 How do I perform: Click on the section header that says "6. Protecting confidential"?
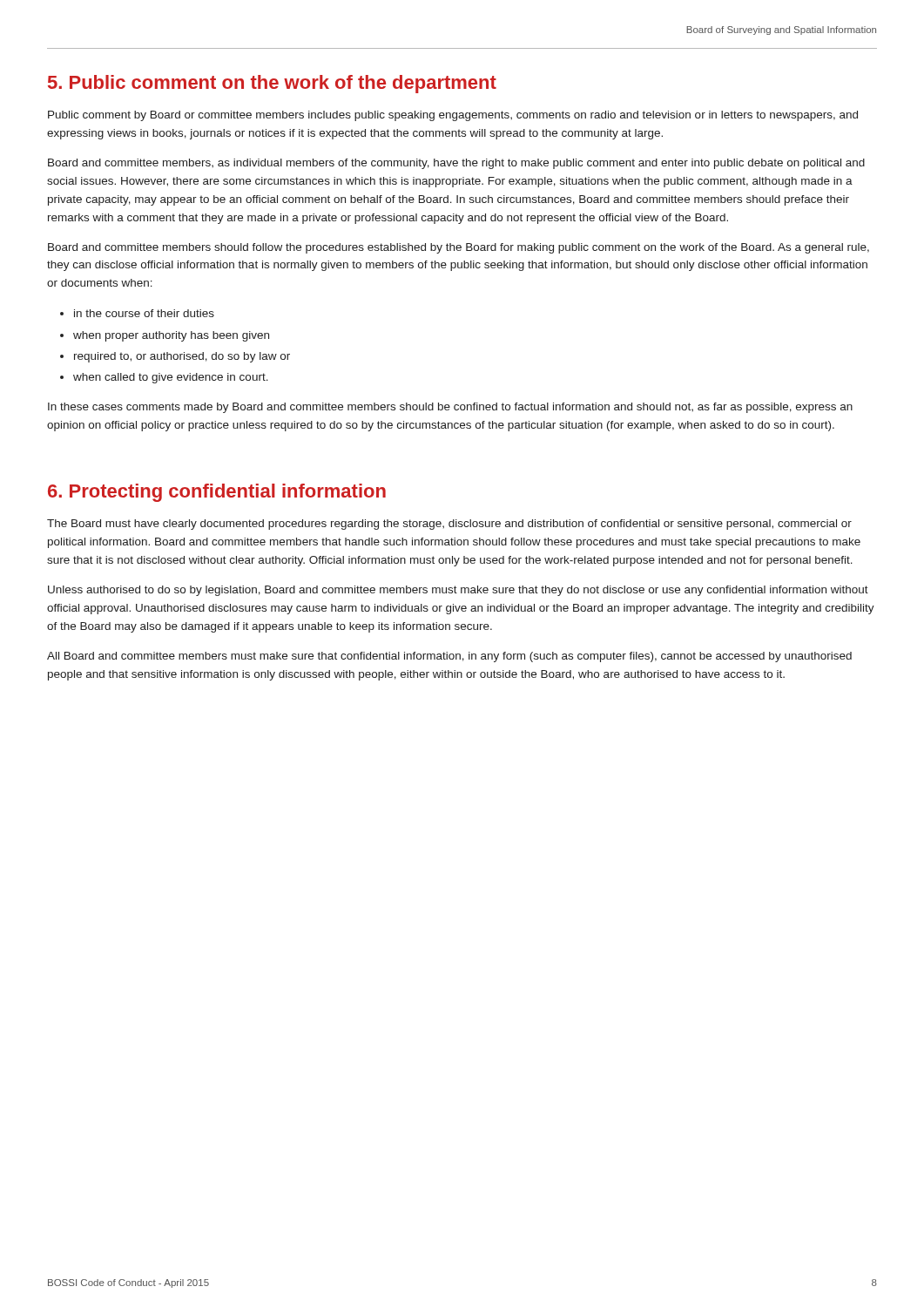pyautogui.click(x=217, y=493)
